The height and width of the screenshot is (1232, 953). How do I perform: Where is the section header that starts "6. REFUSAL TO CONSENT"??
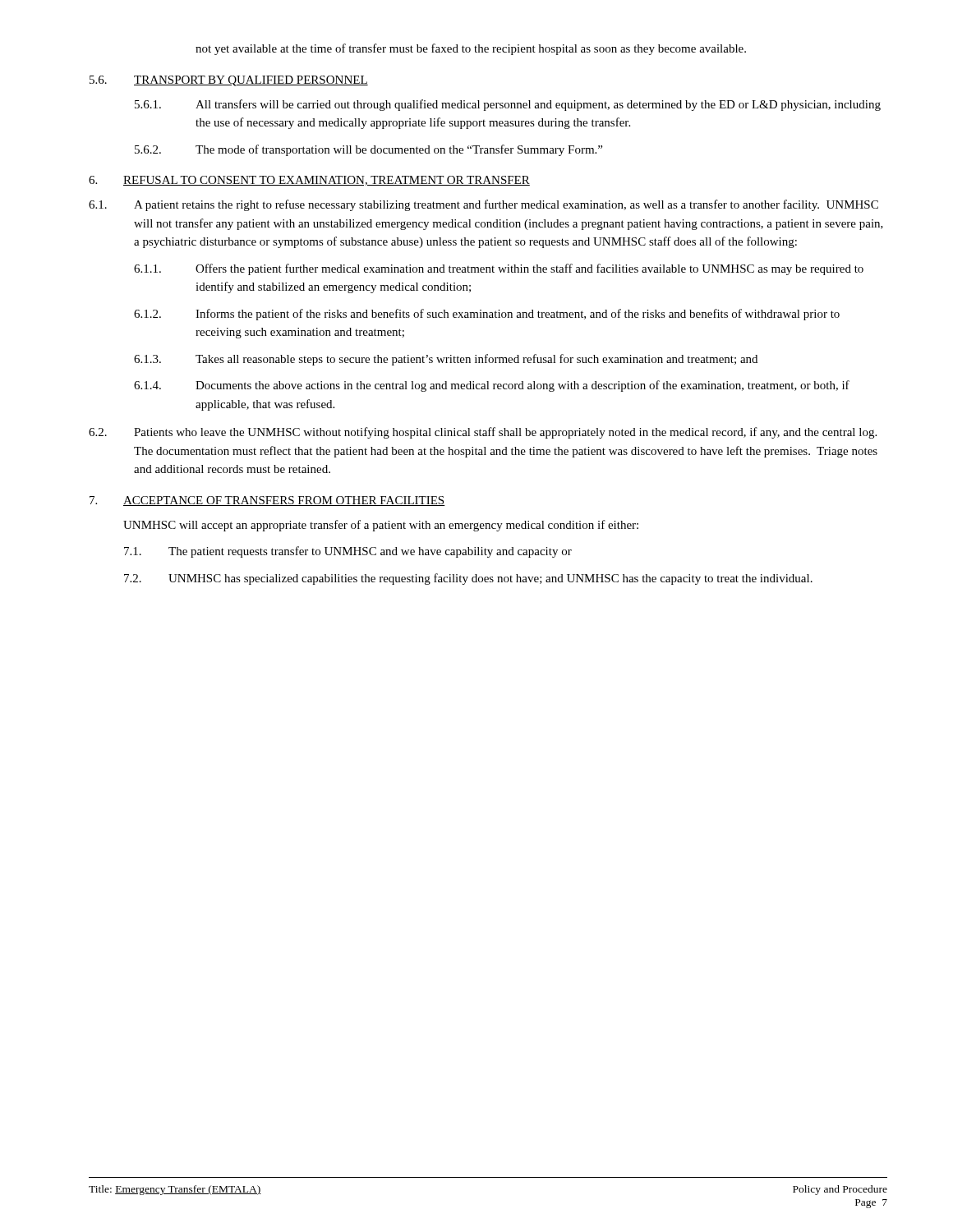click(x=488, y=180)
